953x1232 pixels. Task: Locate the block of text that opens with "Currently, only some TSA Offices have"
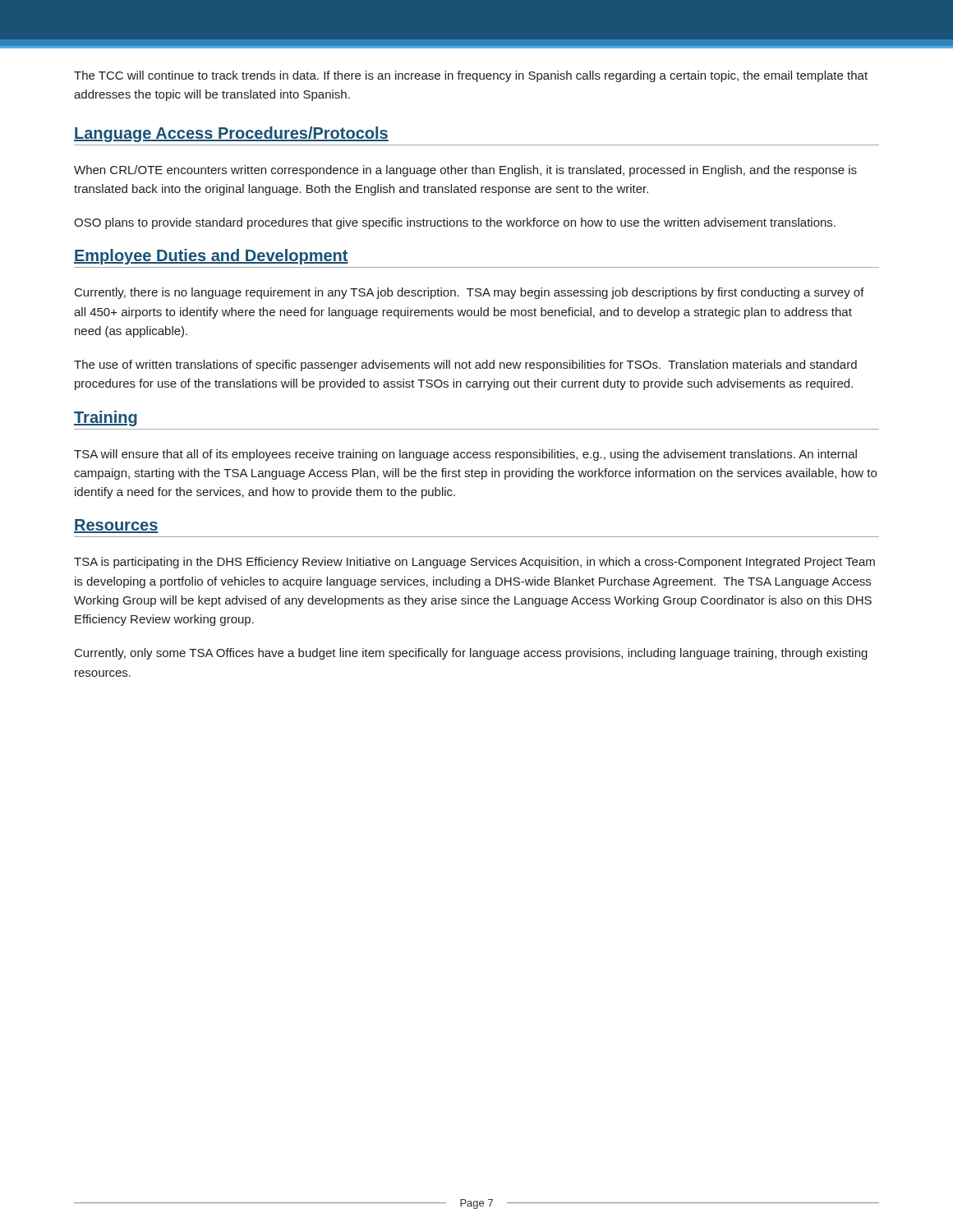pos(471,662)
